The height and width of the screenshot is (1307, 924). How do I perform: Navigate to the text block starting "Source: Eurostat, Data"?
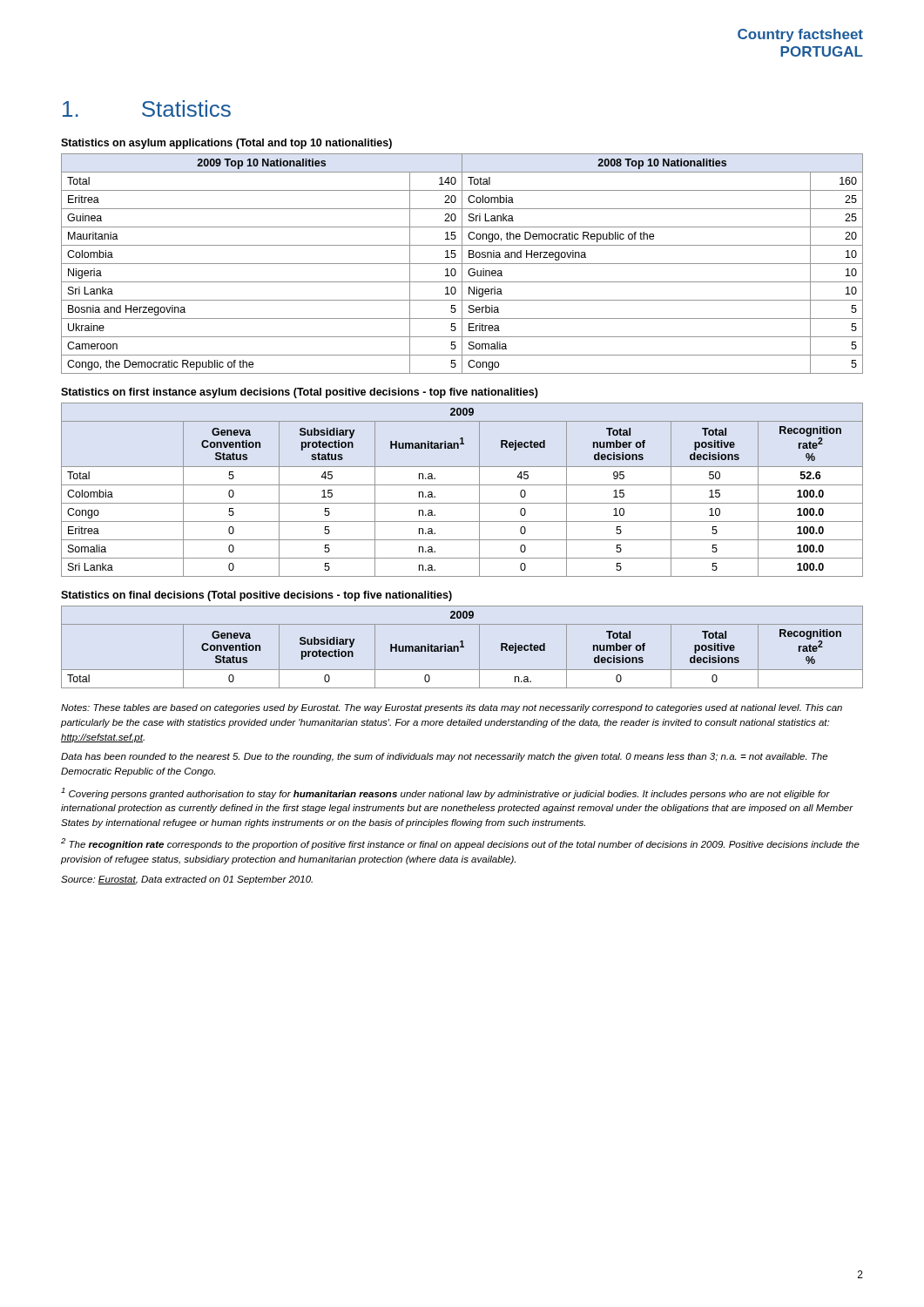(187, 879)
